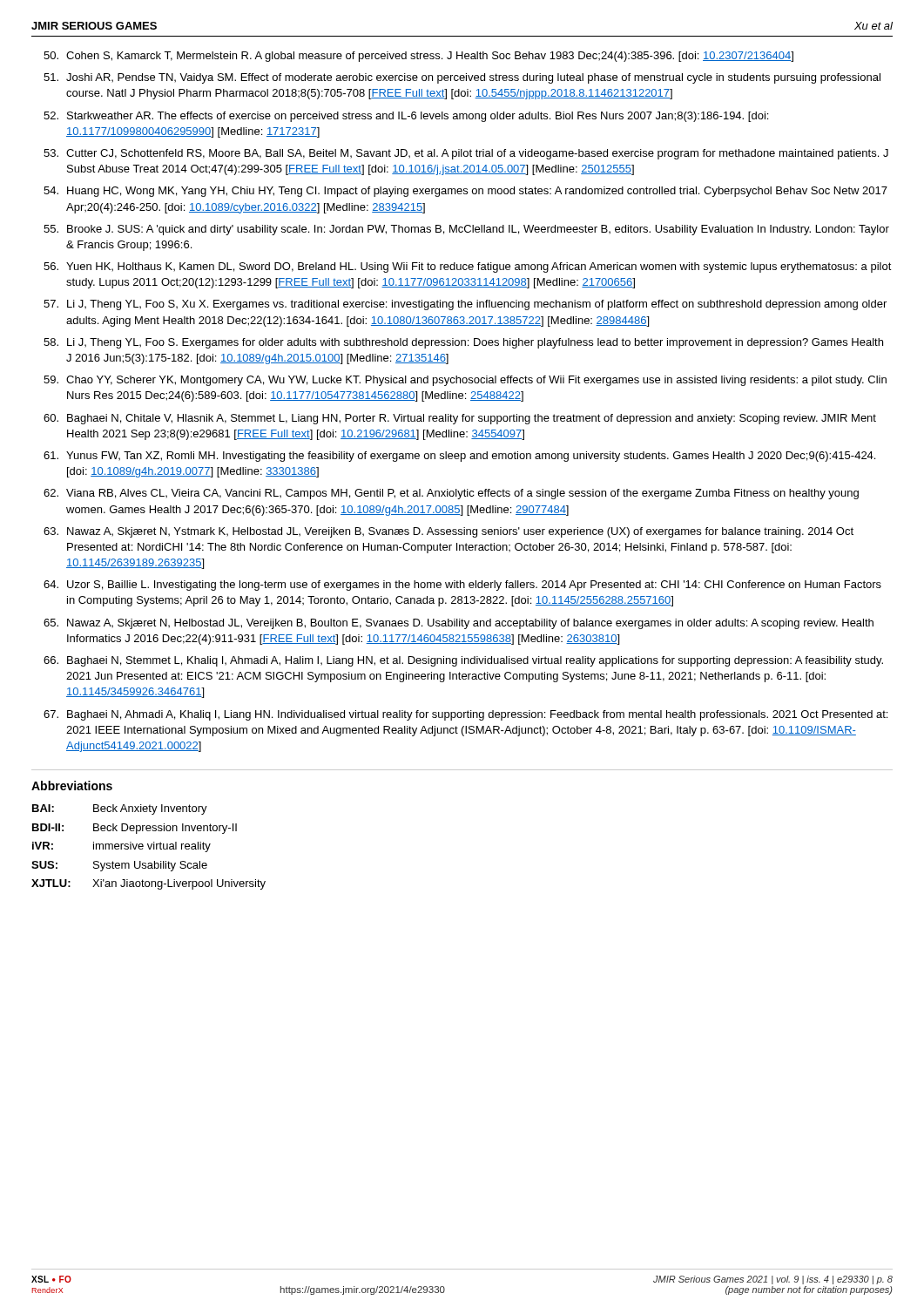Viewport: 924px width, 1307px height.
Task: Point to the block starting "66. Baghaei N,"
Action: [x=462, y=676]
